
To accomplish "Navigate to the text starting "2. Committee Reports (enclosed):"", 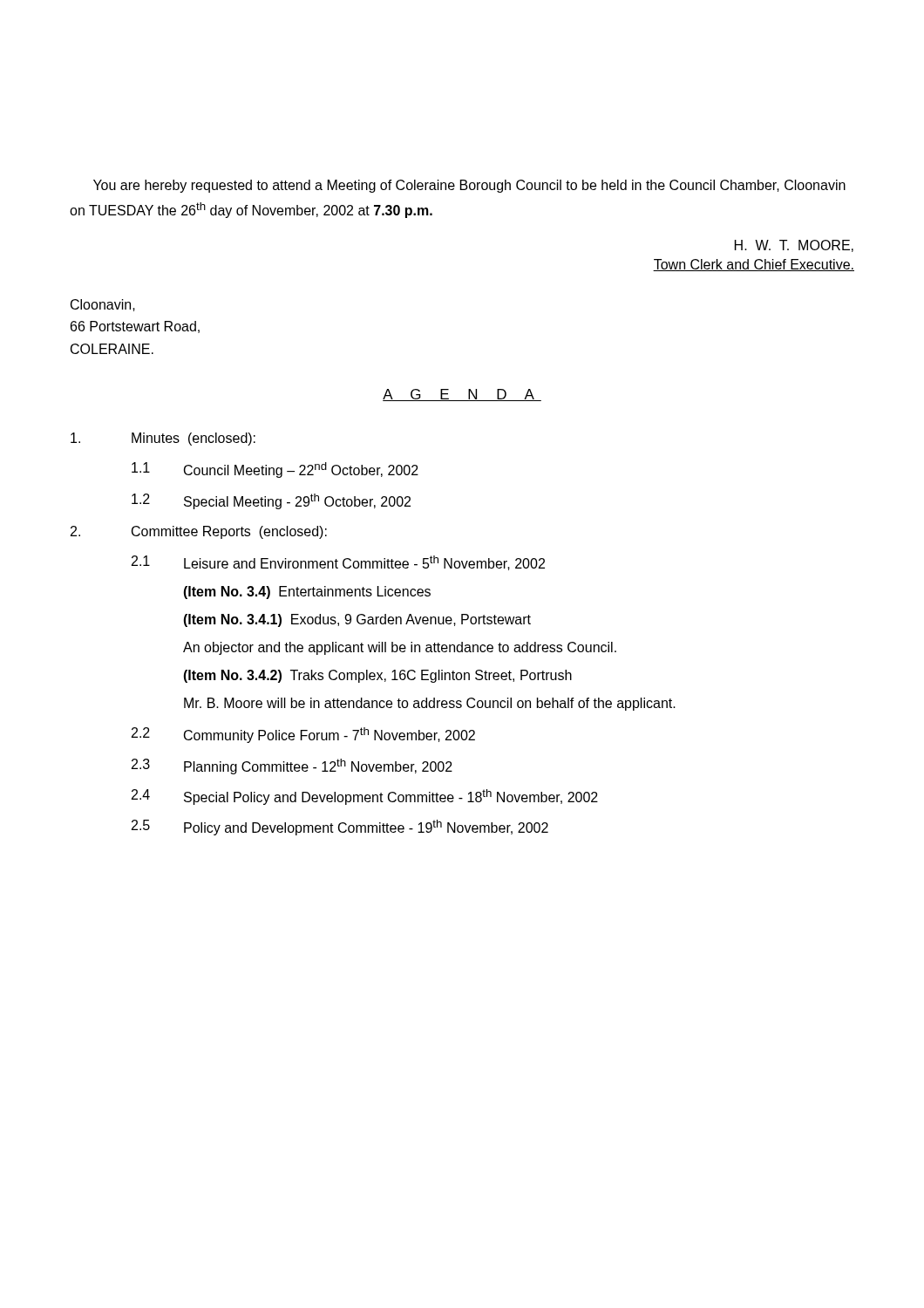I will pos(199,532).
